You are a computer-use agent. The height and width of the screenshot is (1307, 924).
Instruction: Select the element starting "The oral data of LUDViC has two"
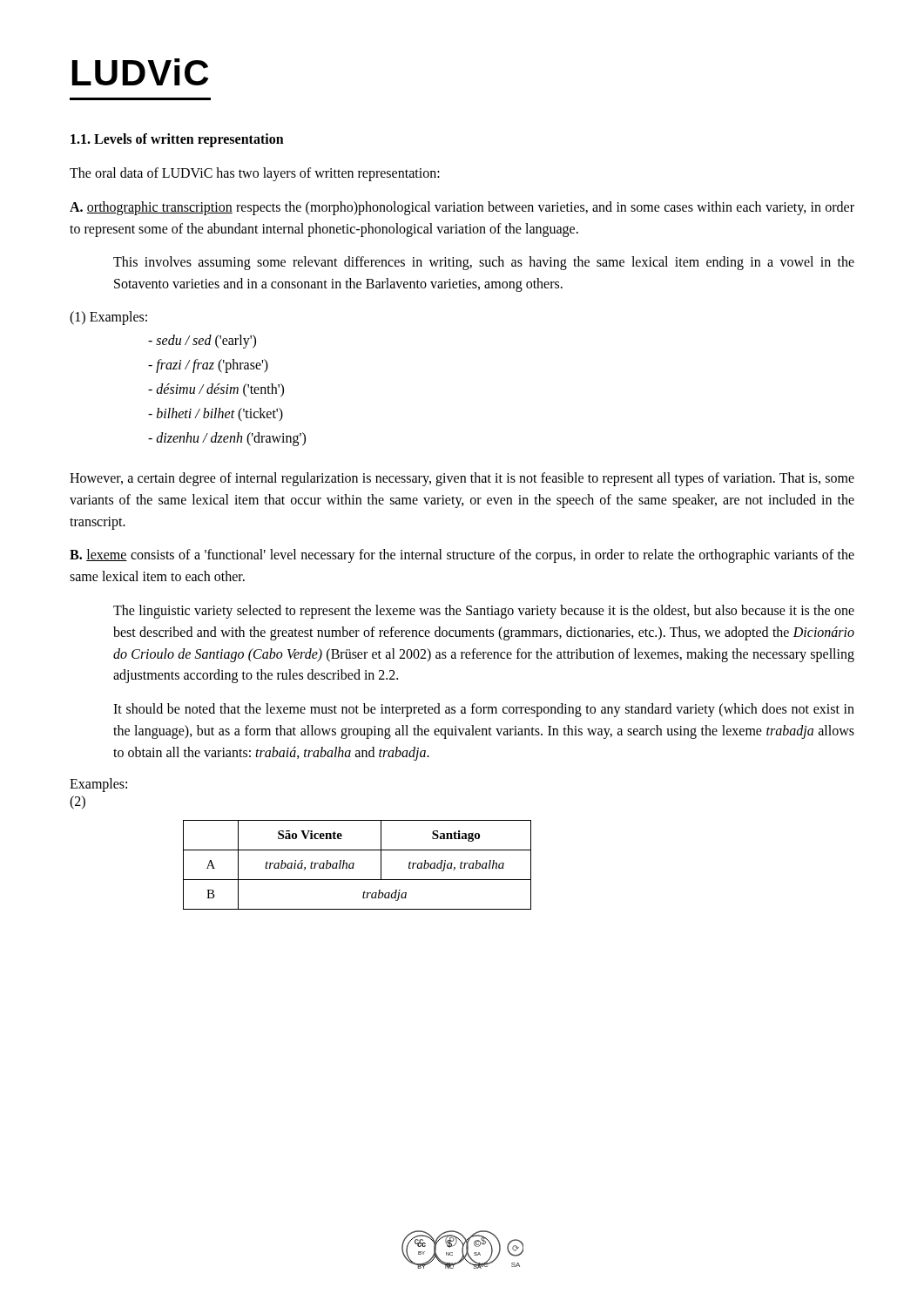pyautogui.click(x=255, y=173)
